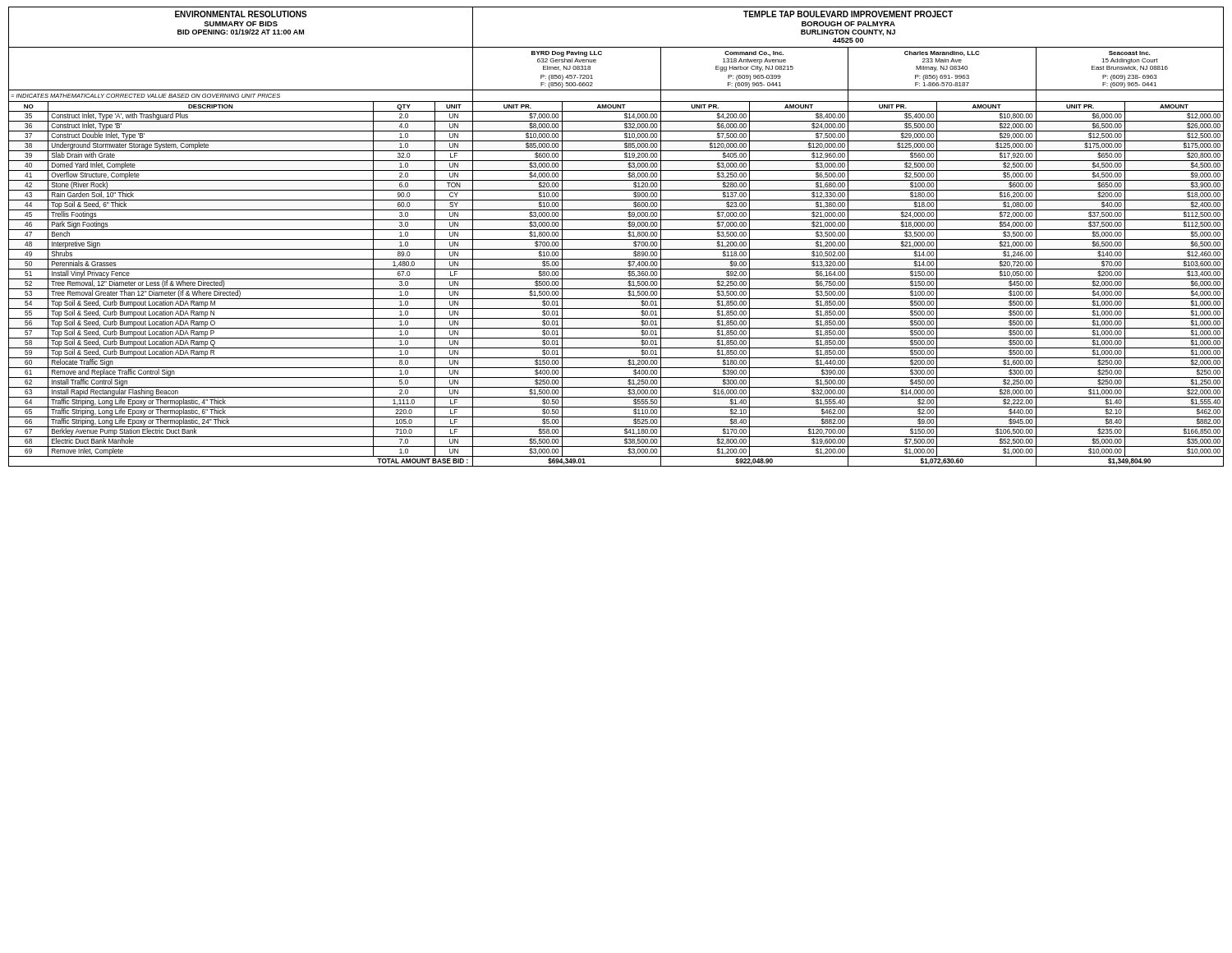The height and width of the screenshot is (953, 1232).
Task: Locate the table with the text "ENVIRONMENTAL RESOLUTIONS"
Action: (616, 237)
